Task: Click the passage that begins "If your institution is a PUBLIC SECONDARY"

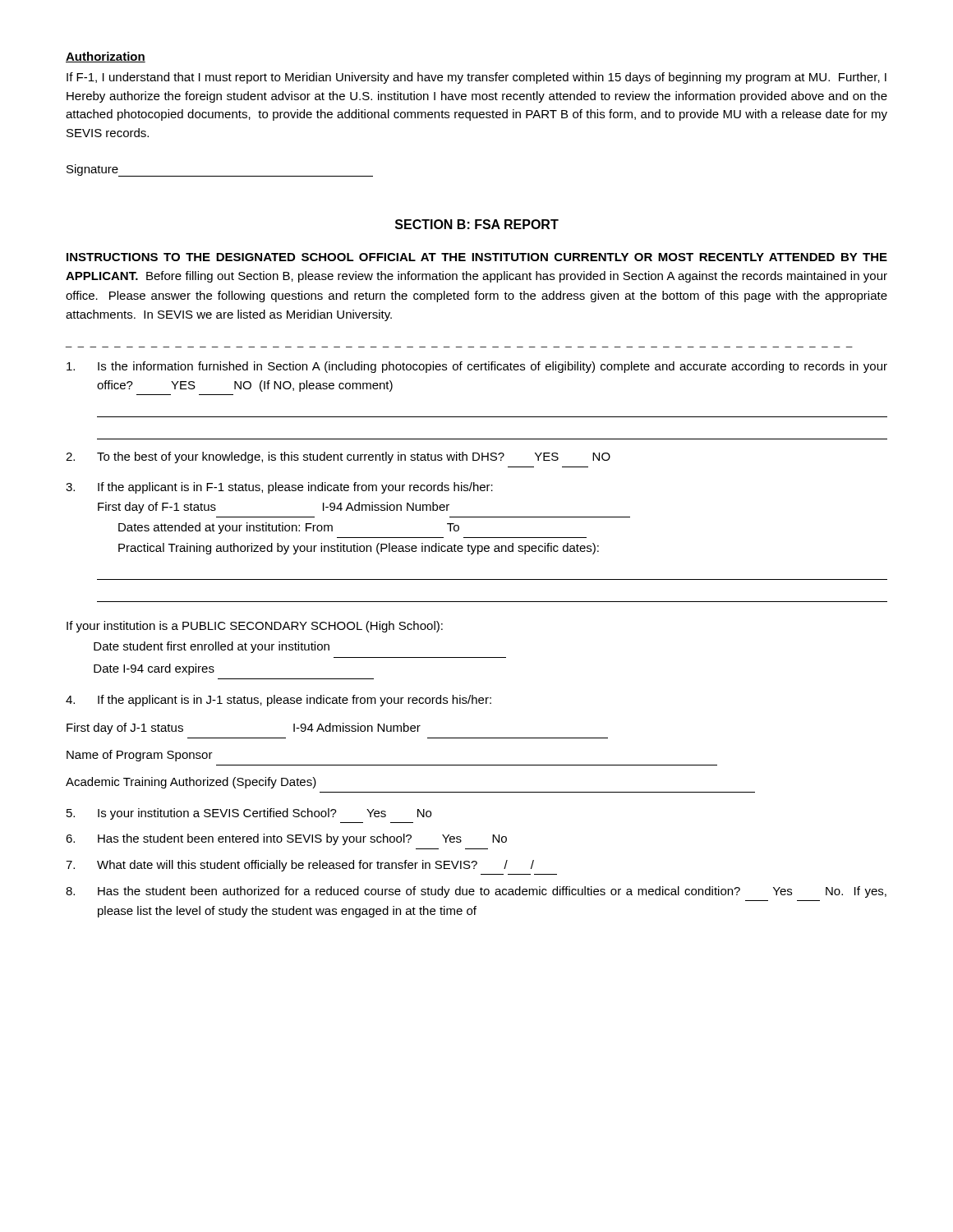Action: [286, 649]
